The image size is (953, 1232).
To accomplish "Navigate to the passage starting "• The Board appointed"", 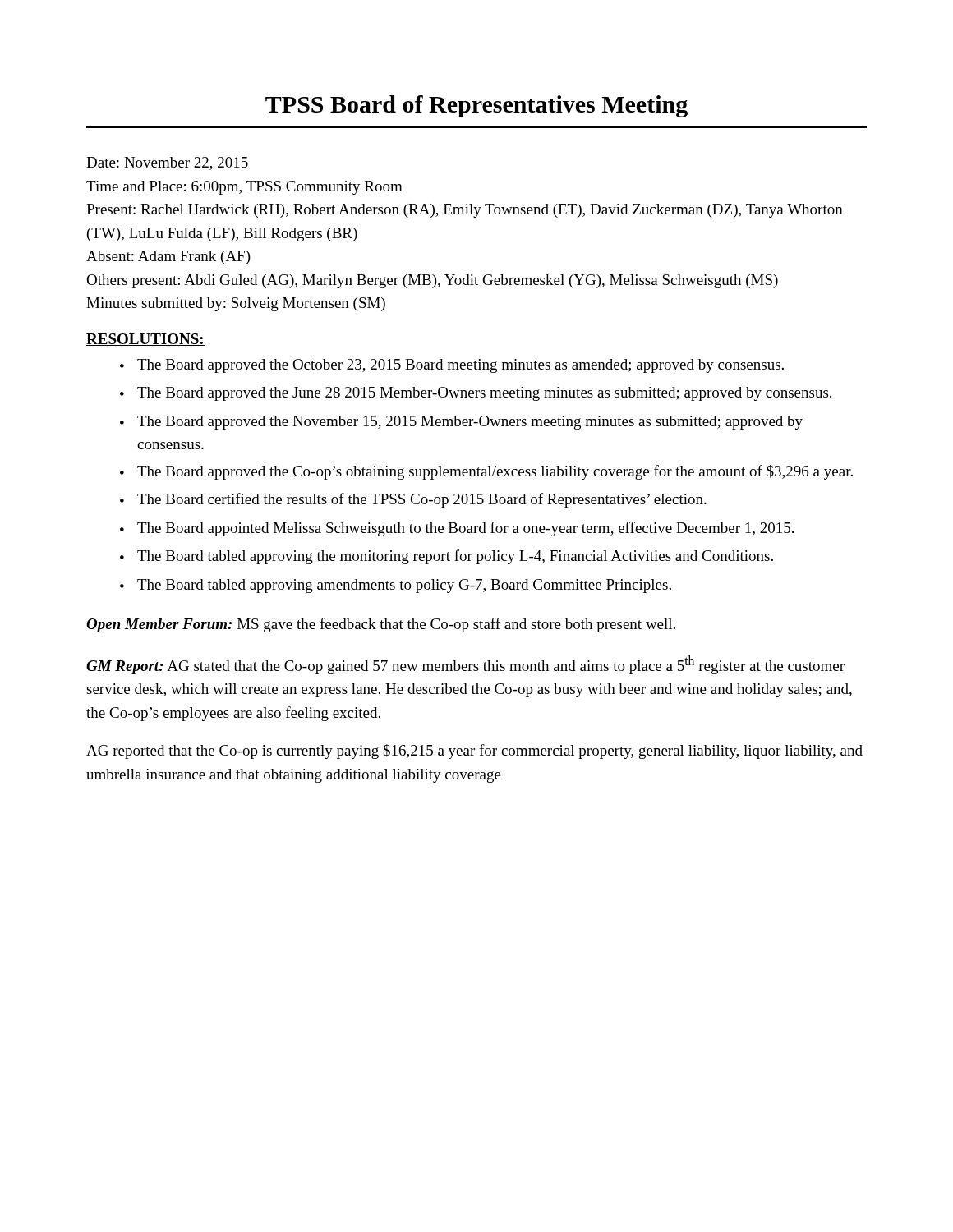I will (x=457, y=529).
